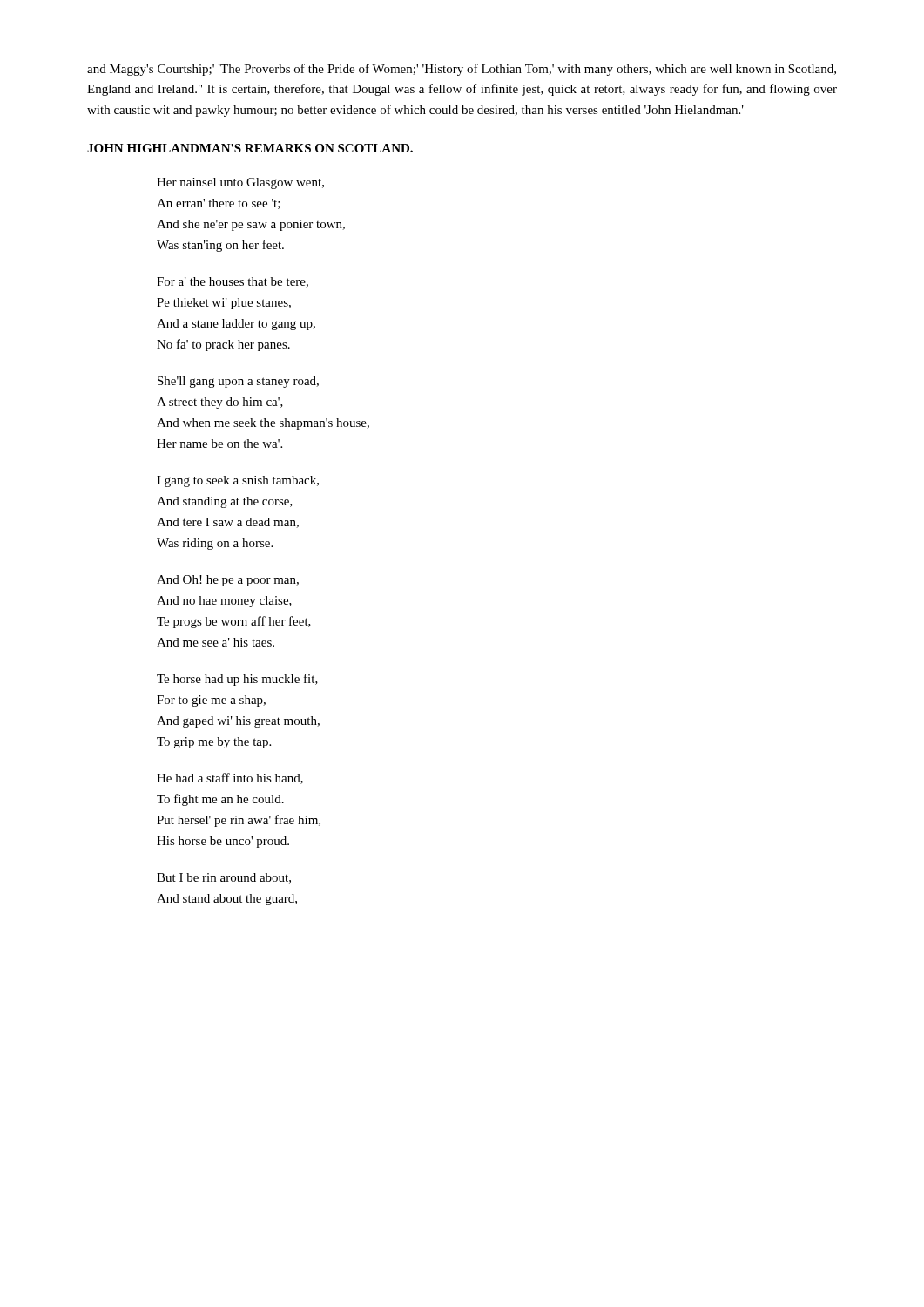Select the list item that says "She'll gang upon a staney road, A street"
Screen dimensions: 1307x924
click(x=238, y=382)
